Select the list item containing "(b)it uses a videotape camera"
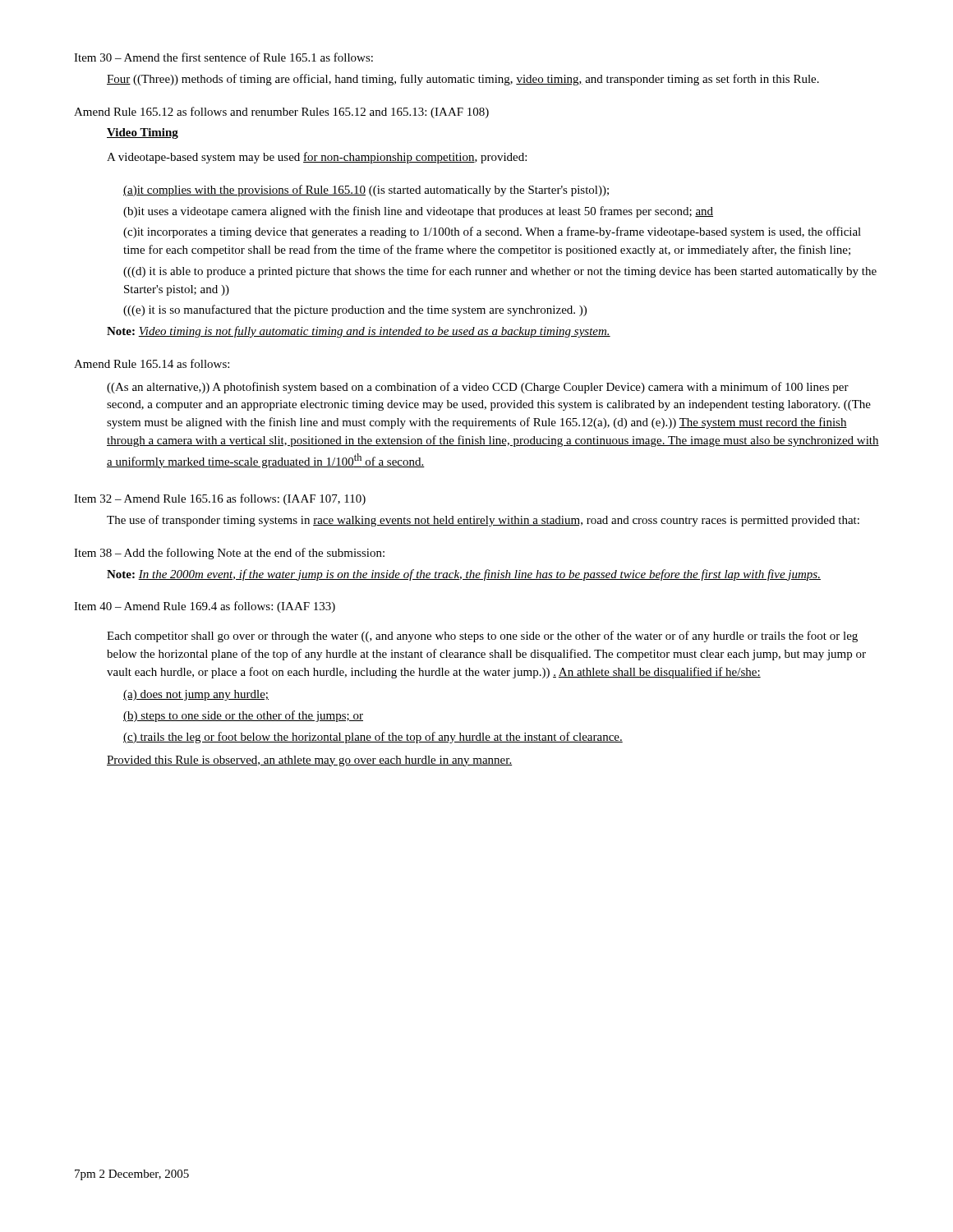This screenshot has height=1232, width=953. [501, 211]
